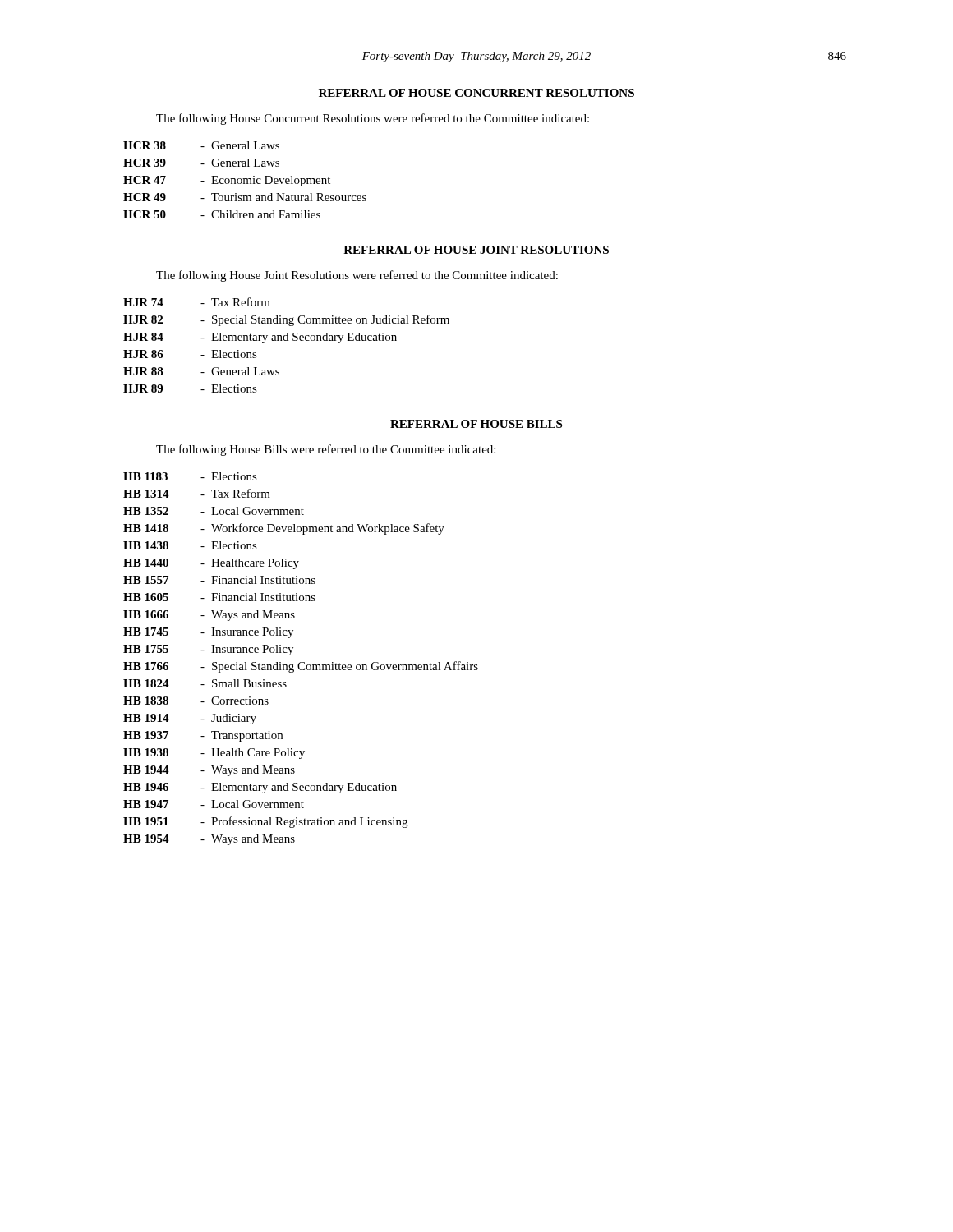The height and width of the screenshot is (1232, 953).
Task: Locate the block of text that opens with "HCR 38 - General"
Action: (202, 146)
